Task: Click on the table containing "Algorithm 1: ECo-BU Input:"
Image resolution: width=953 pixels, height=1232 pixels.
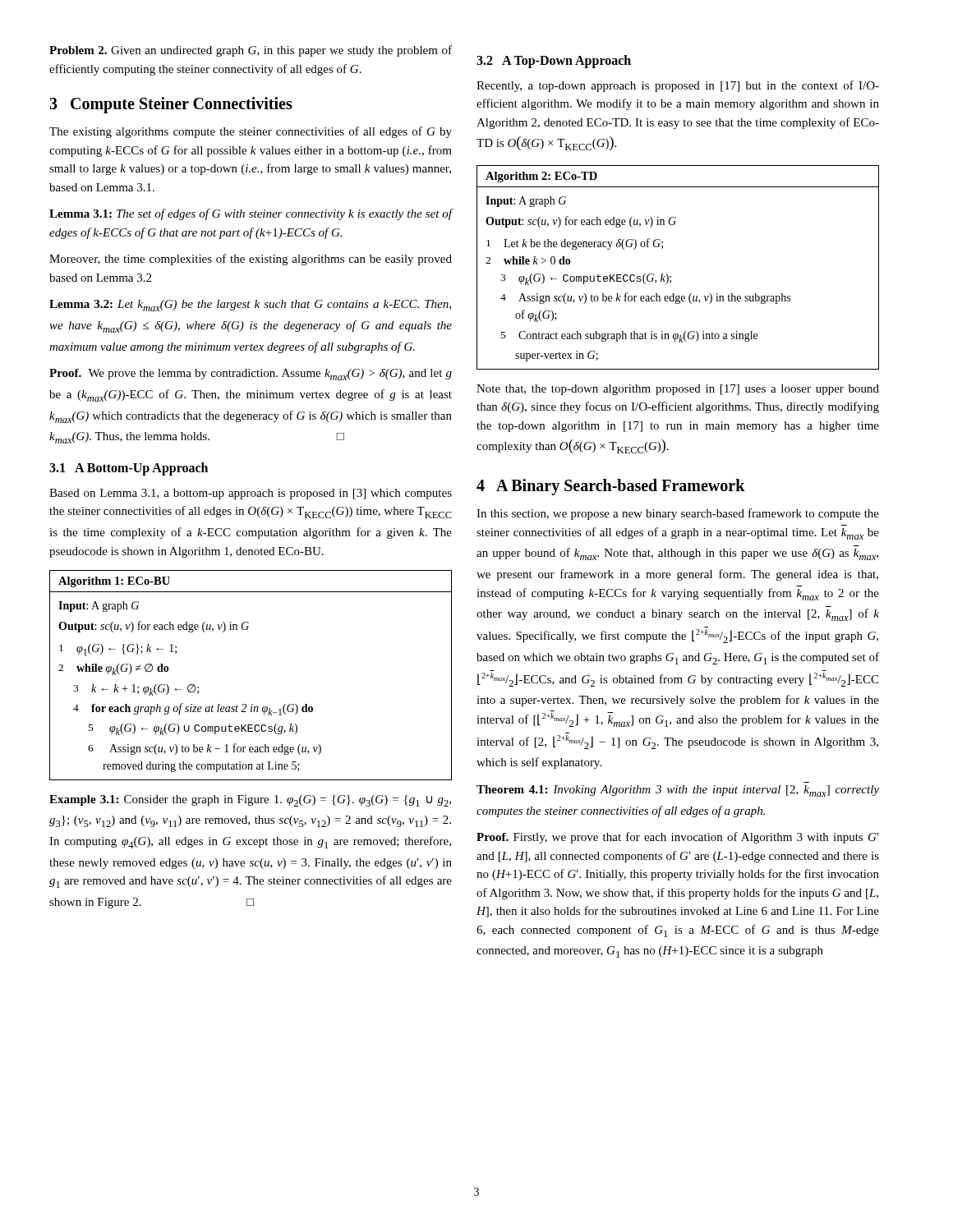Action: pos(251,675)
